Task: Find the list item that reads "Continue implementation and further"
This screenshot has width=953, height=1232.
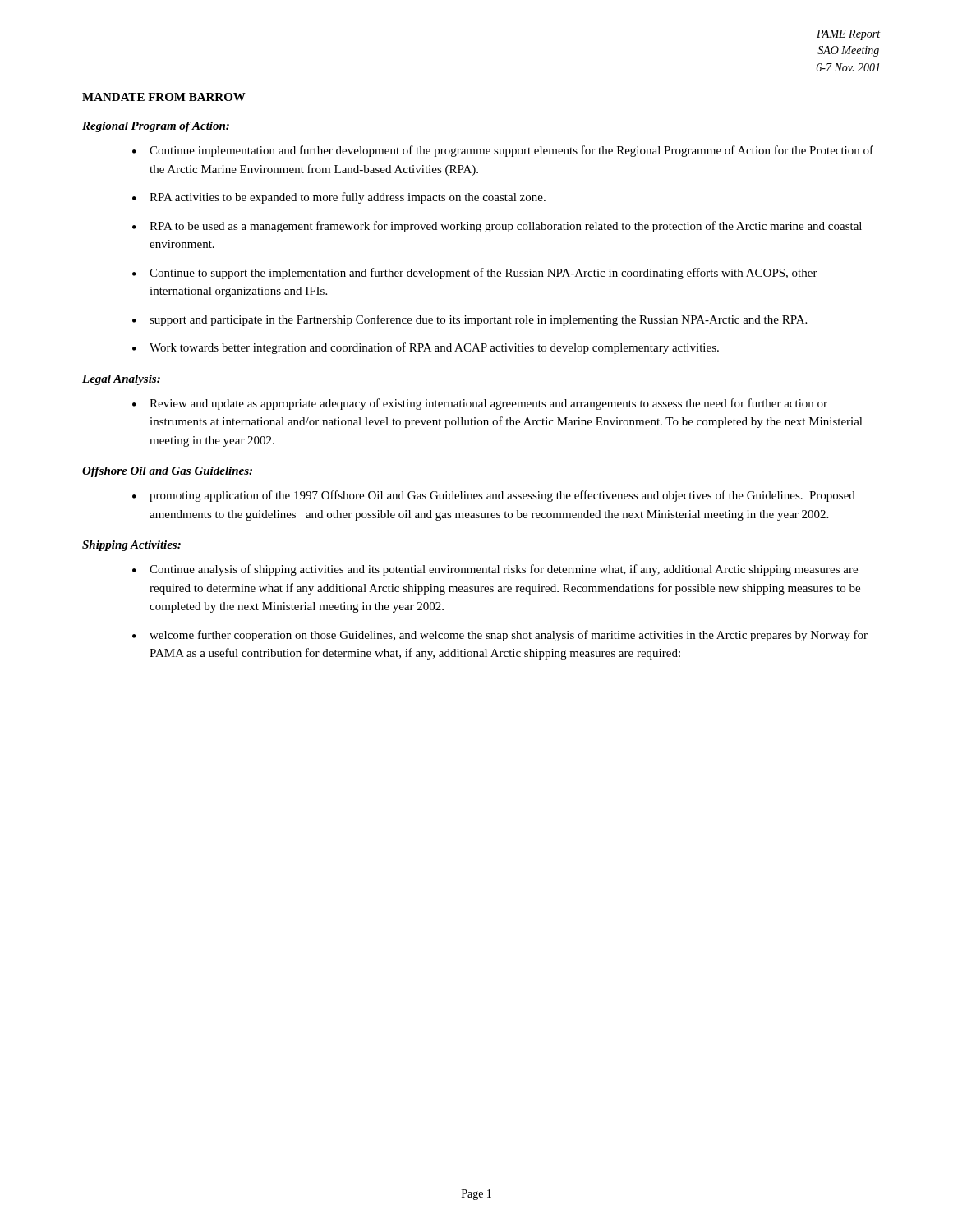Action: tap(511, 160)
